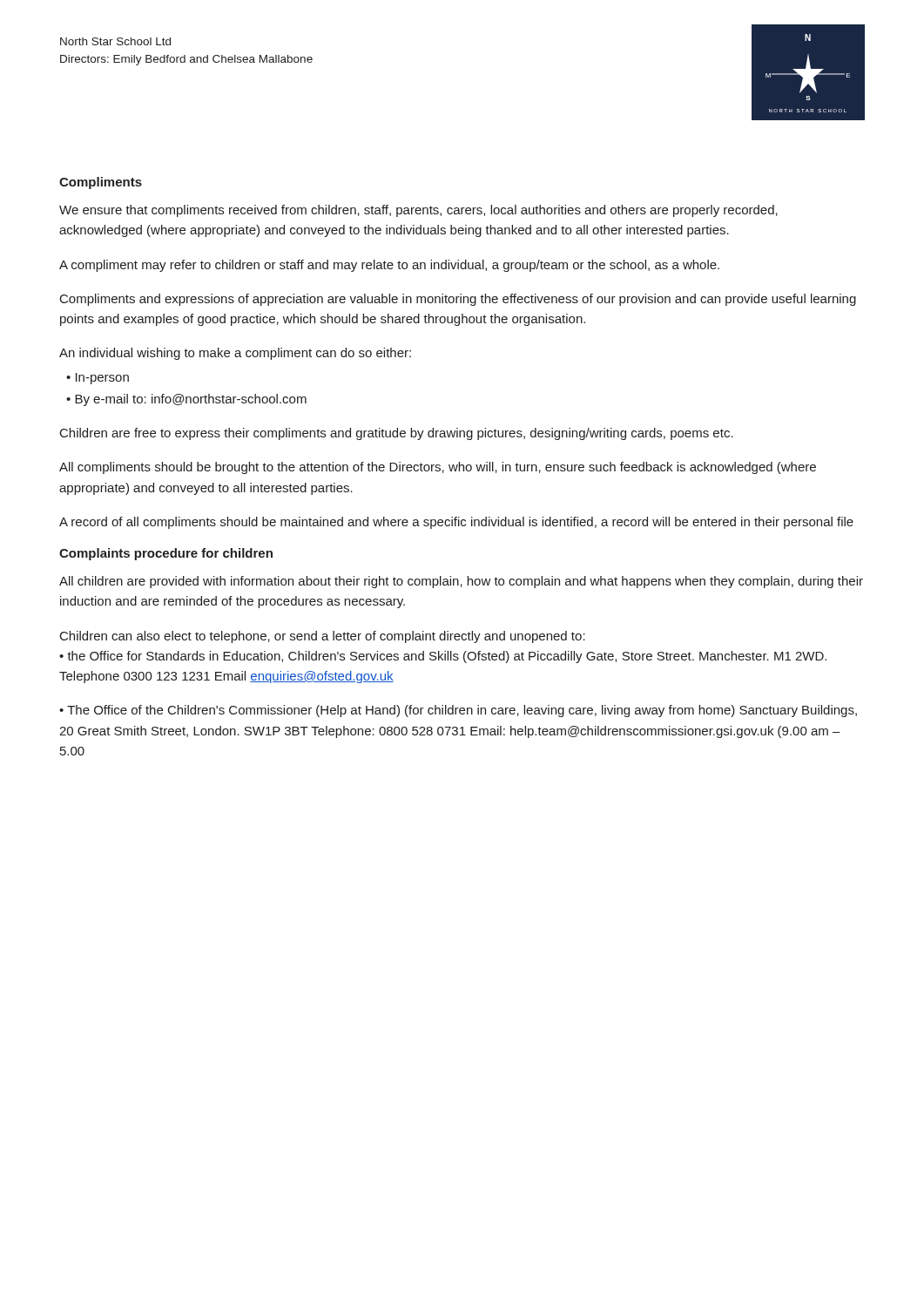Navigate to the region starting "All children are provided"
Screen dimensions: 1307x924
[461, 591]
